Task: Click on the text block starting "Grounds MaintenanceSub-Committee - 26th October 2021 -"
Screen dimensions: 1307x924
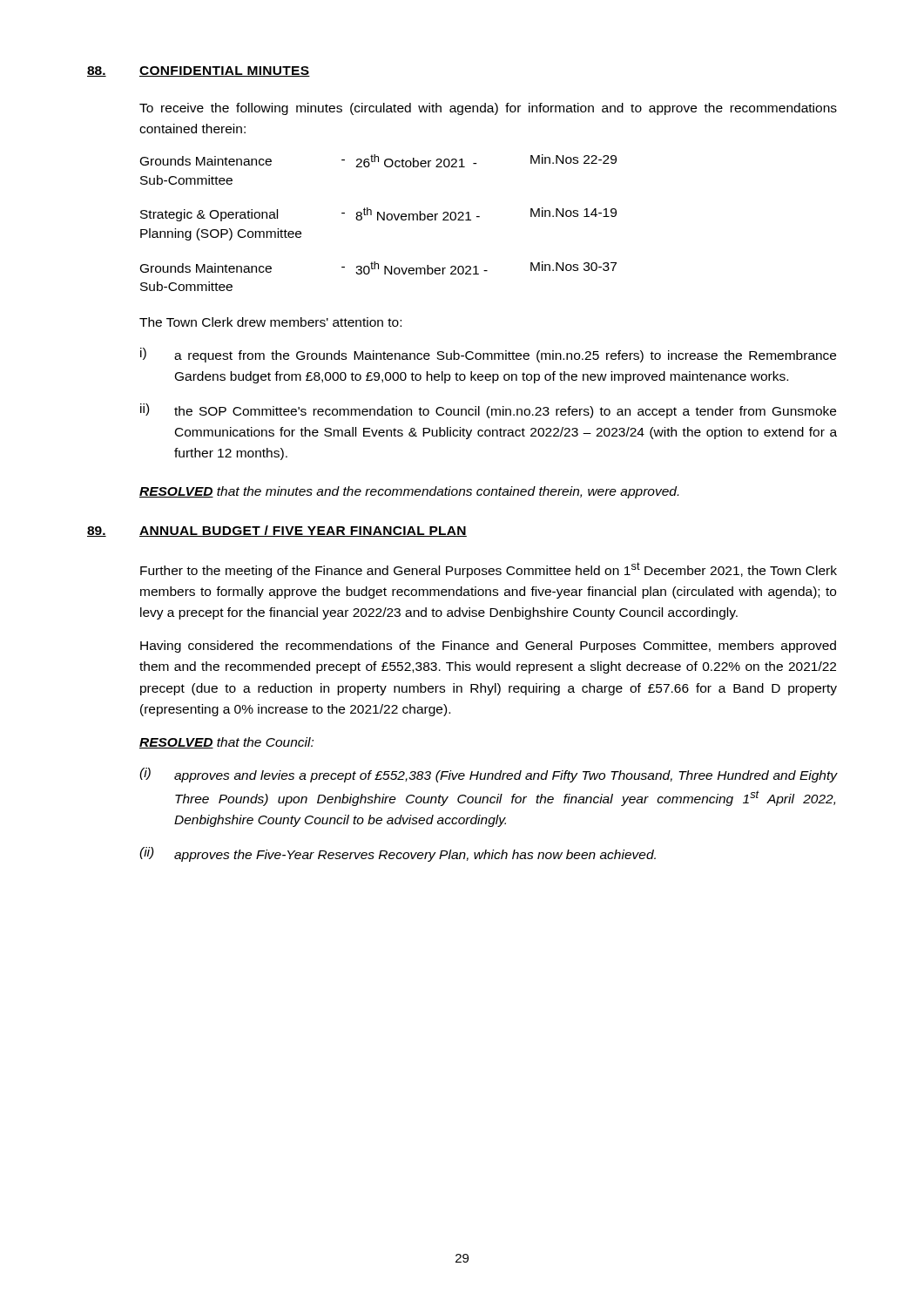Action: pos(378,161)
